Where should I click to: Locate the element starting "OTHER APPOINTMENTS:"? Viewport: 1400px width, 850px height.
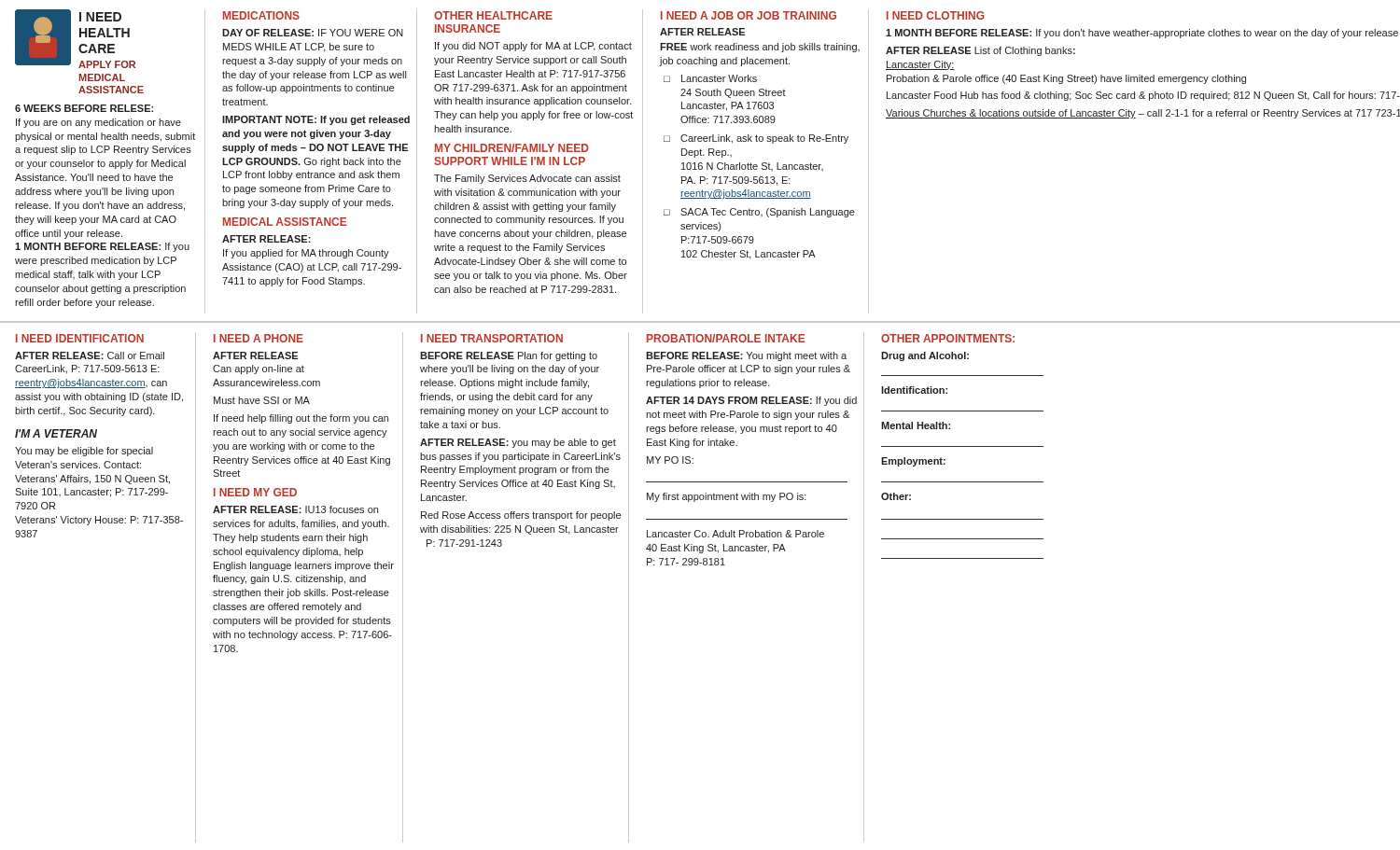(948, 338)
